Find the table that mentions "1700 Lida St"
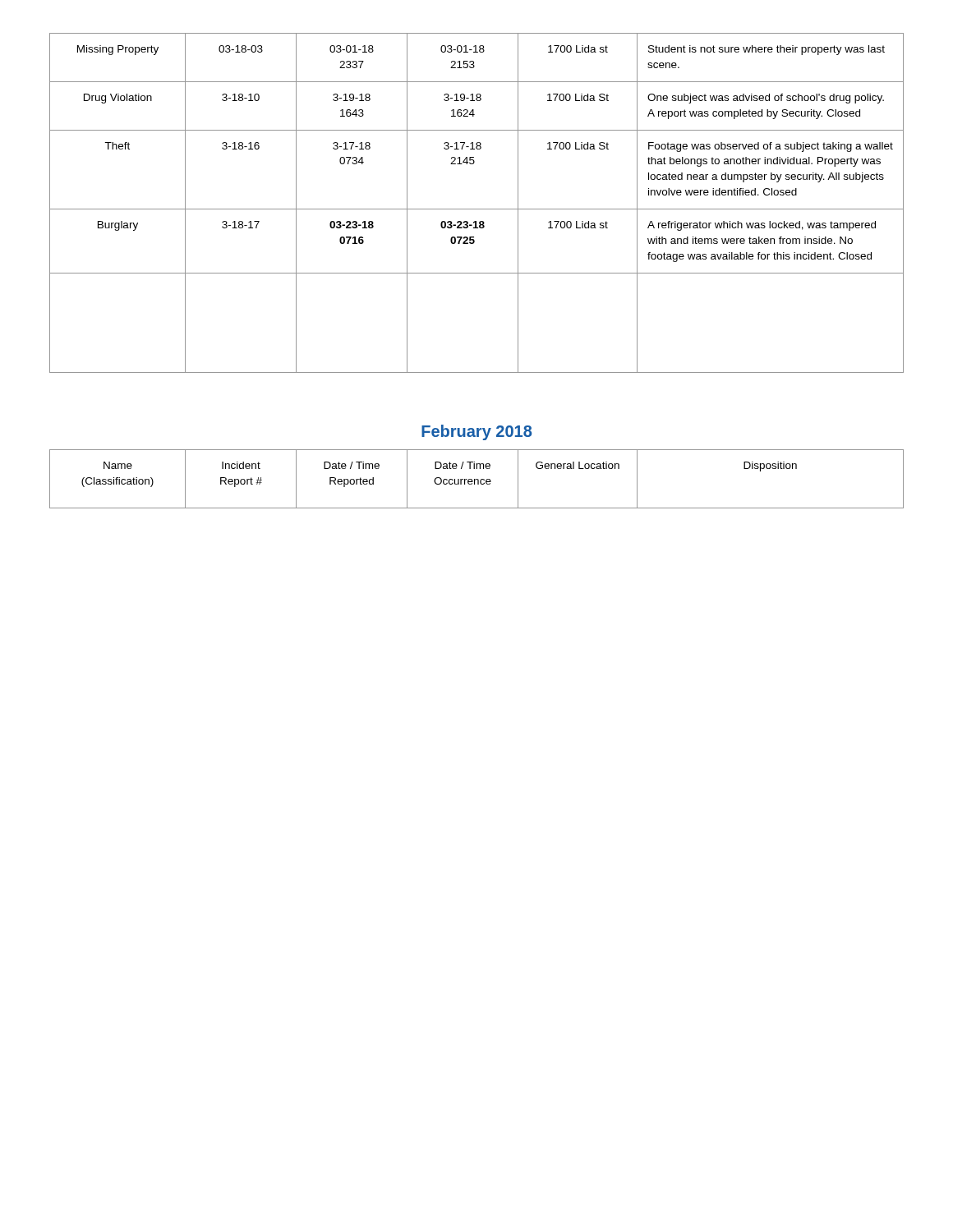This screenshot has height=1232, width=953. coord(476,203)
